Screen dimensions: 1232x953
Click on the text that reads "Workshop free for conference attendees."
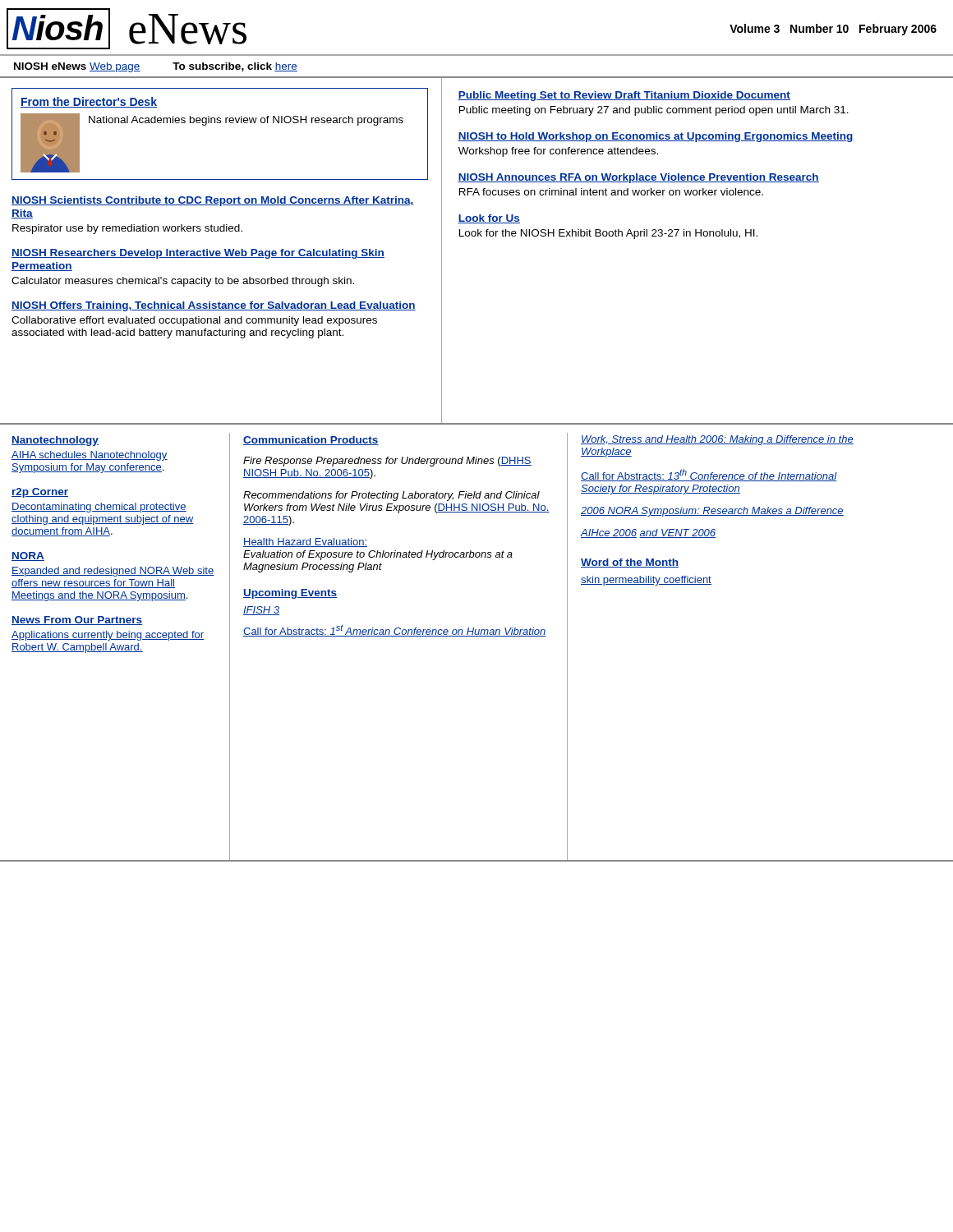[559, 151]
